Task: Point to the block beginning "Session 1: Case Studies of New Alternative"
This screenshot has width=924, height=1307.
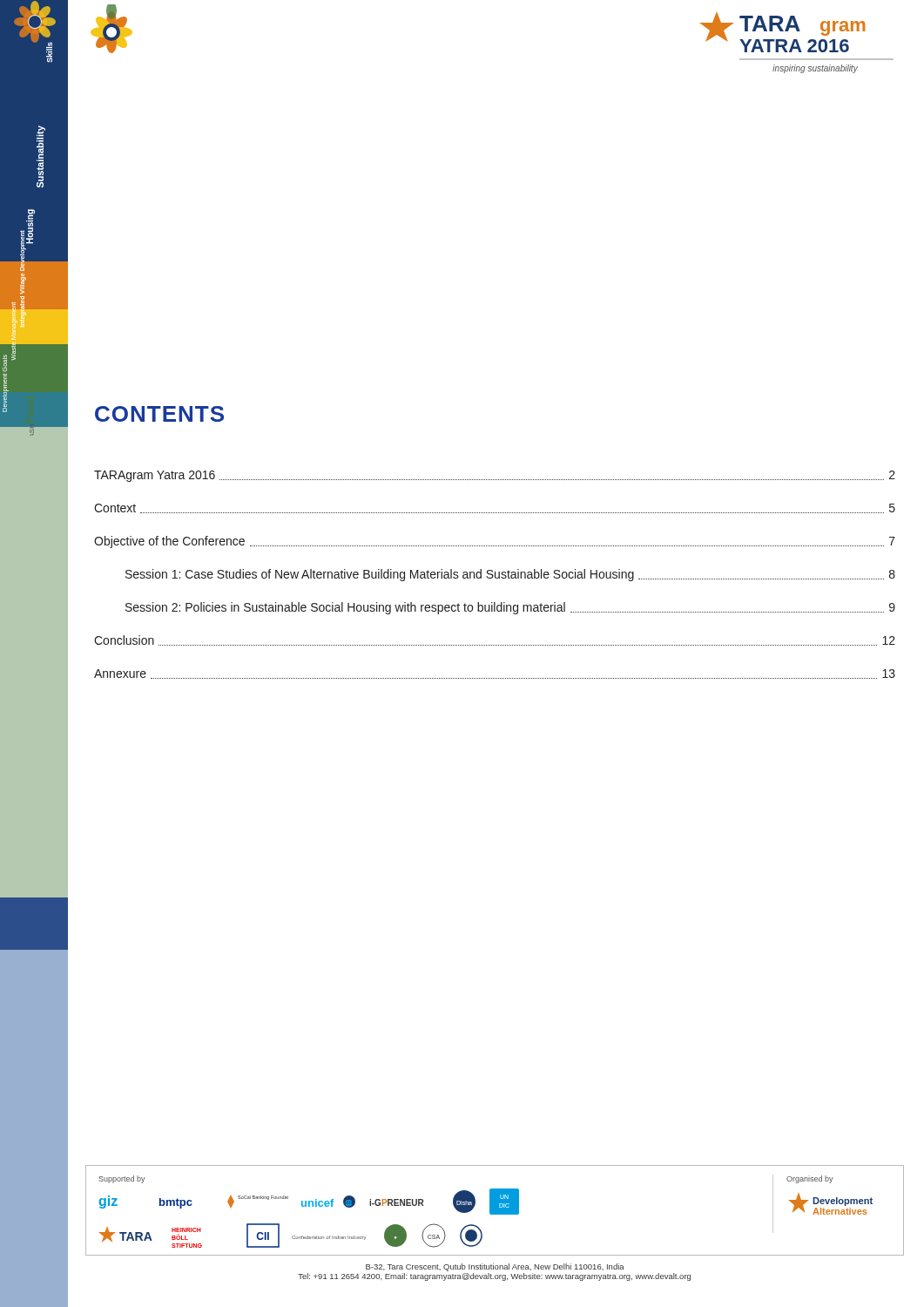Action: [510, 574]
